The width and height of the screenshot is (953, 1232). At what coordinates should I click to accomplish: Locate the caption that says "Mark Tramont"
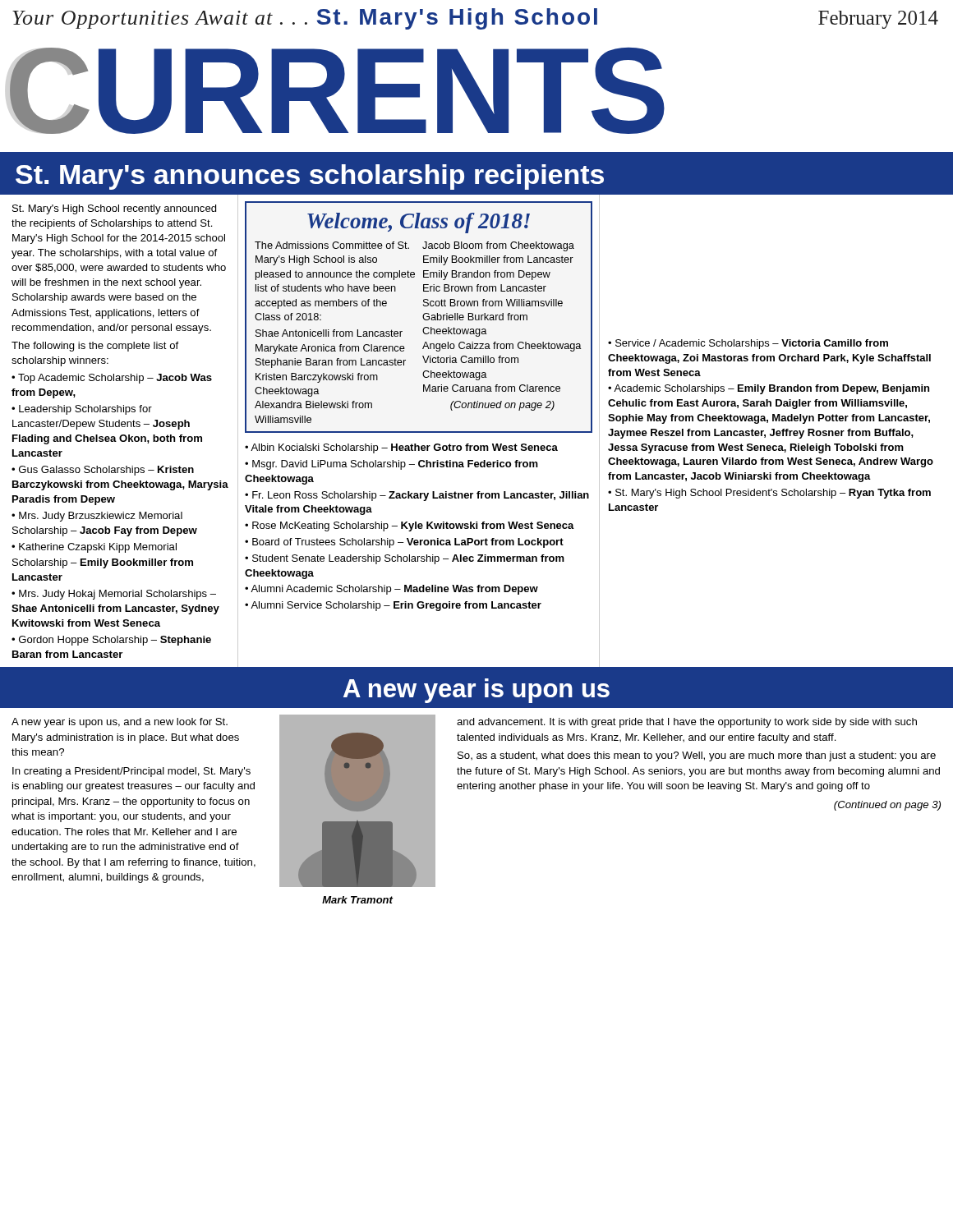click(x=357, y=900)
